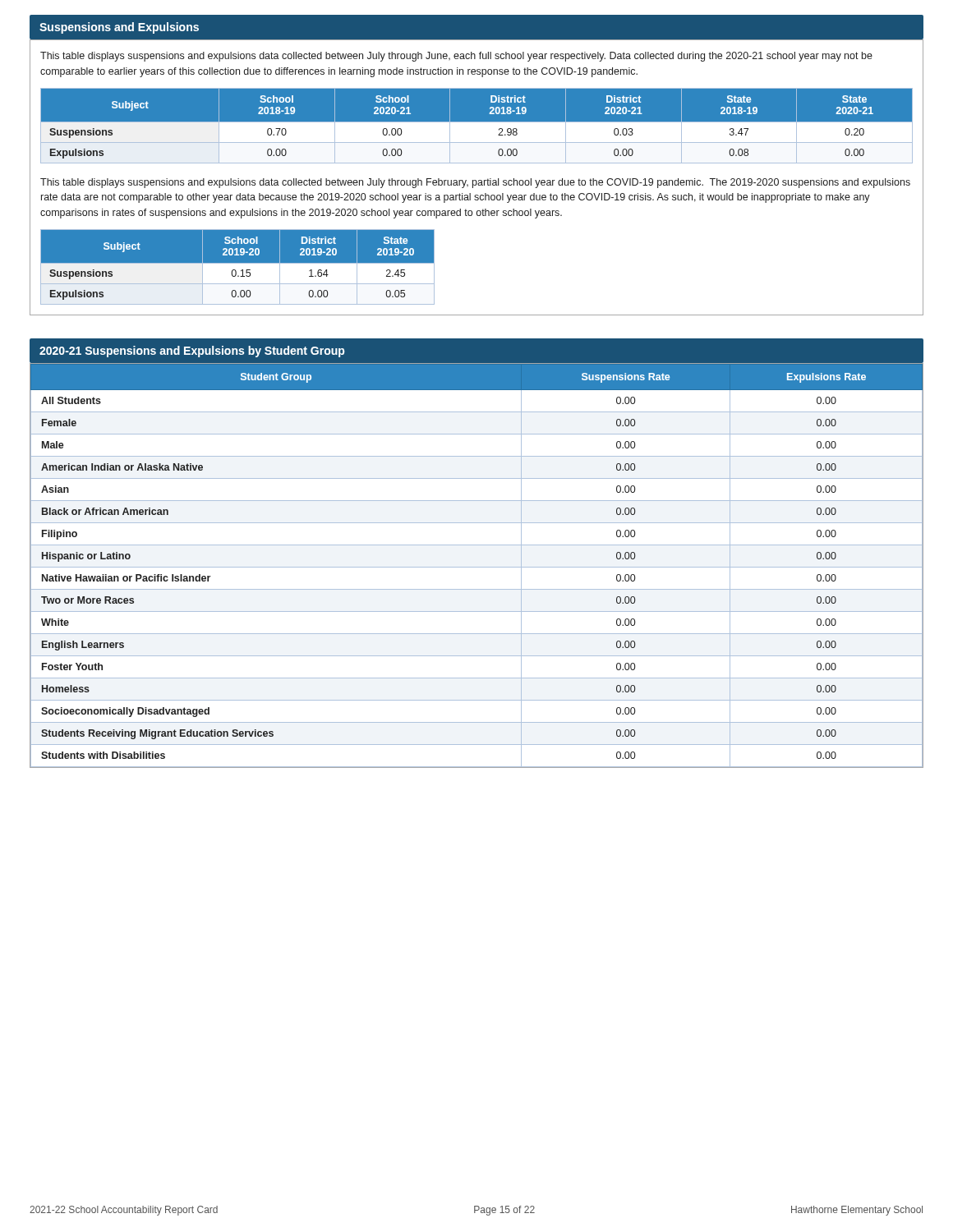Click on the table containing "District 2019-20"
This screenshot has width=953, height=1232.
[237, 267]
